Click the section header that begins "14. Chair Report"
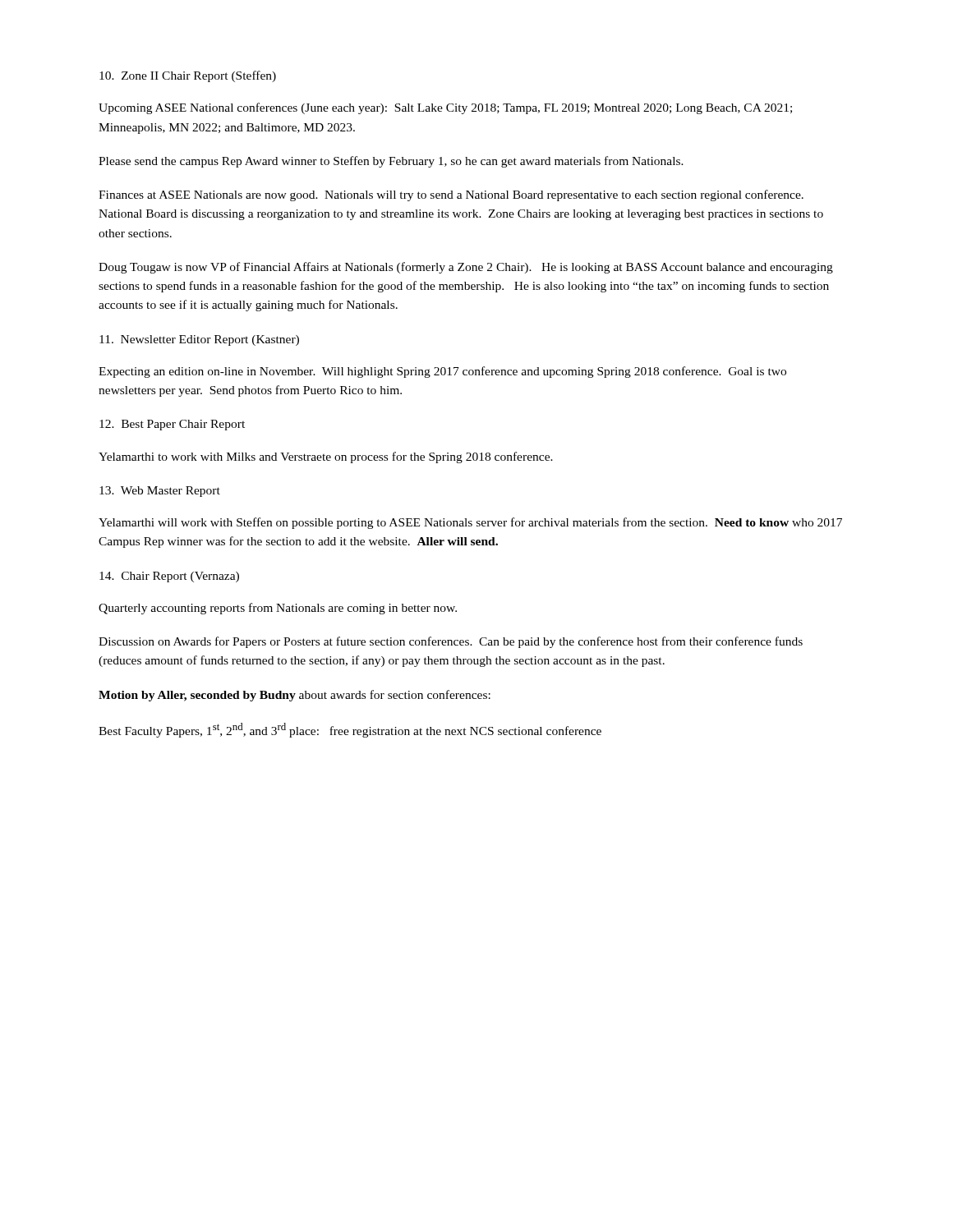 (x=169, y=575)
